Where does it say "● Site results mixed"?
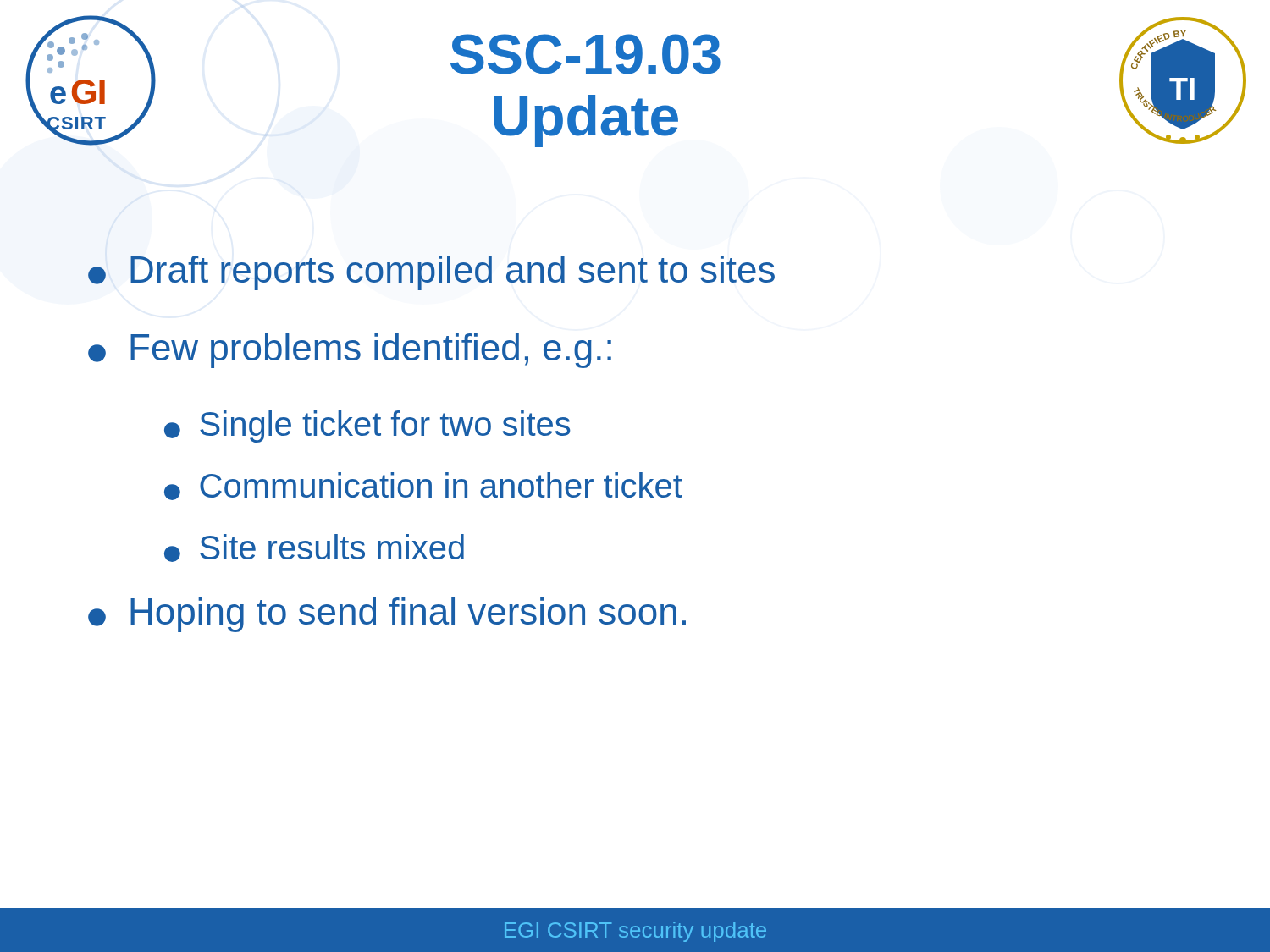1270x952 pixels. tap(313, 551)
